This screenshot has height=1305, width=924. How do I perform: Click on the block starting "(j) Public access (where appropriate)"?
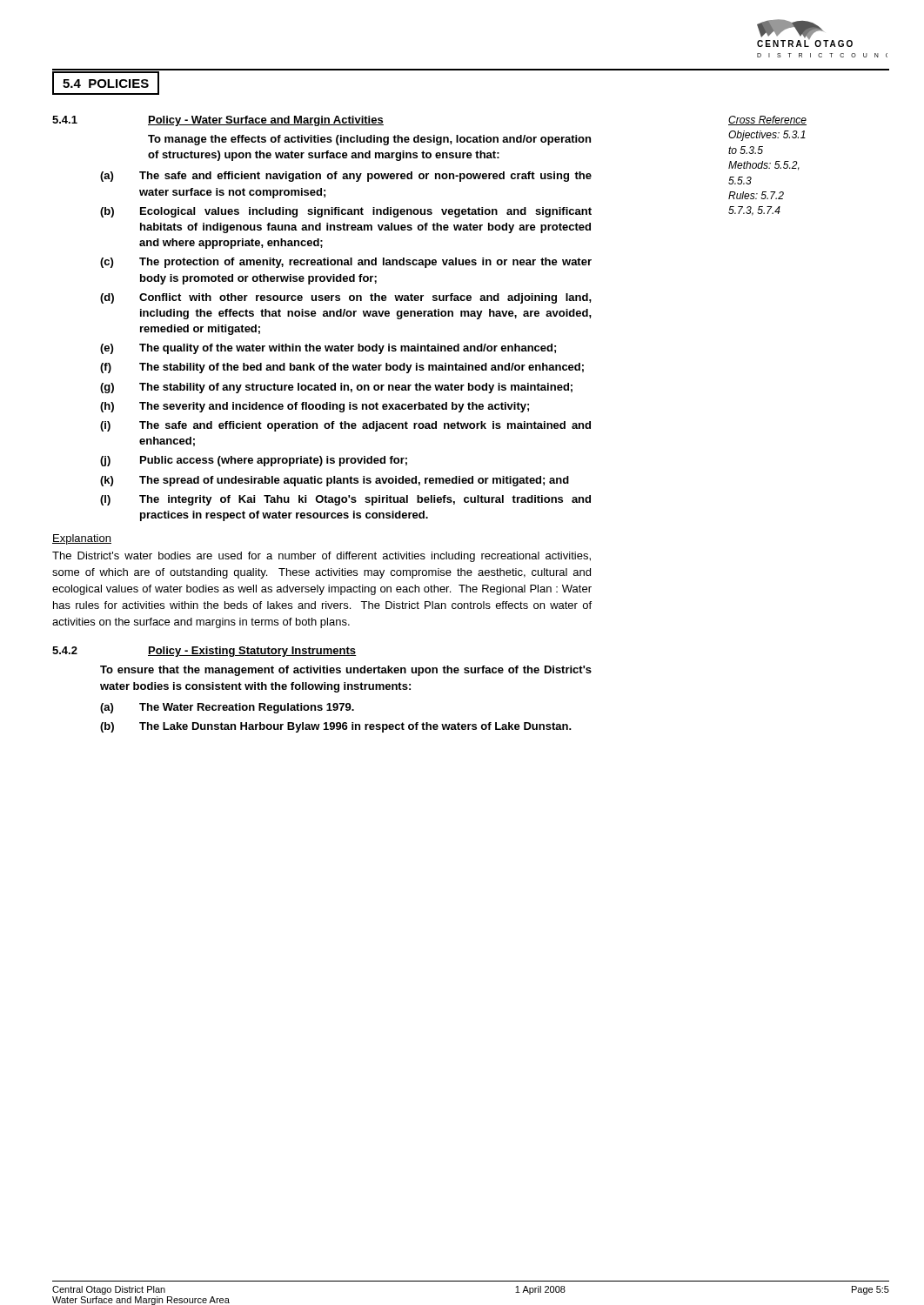click(x=346, y=461)
